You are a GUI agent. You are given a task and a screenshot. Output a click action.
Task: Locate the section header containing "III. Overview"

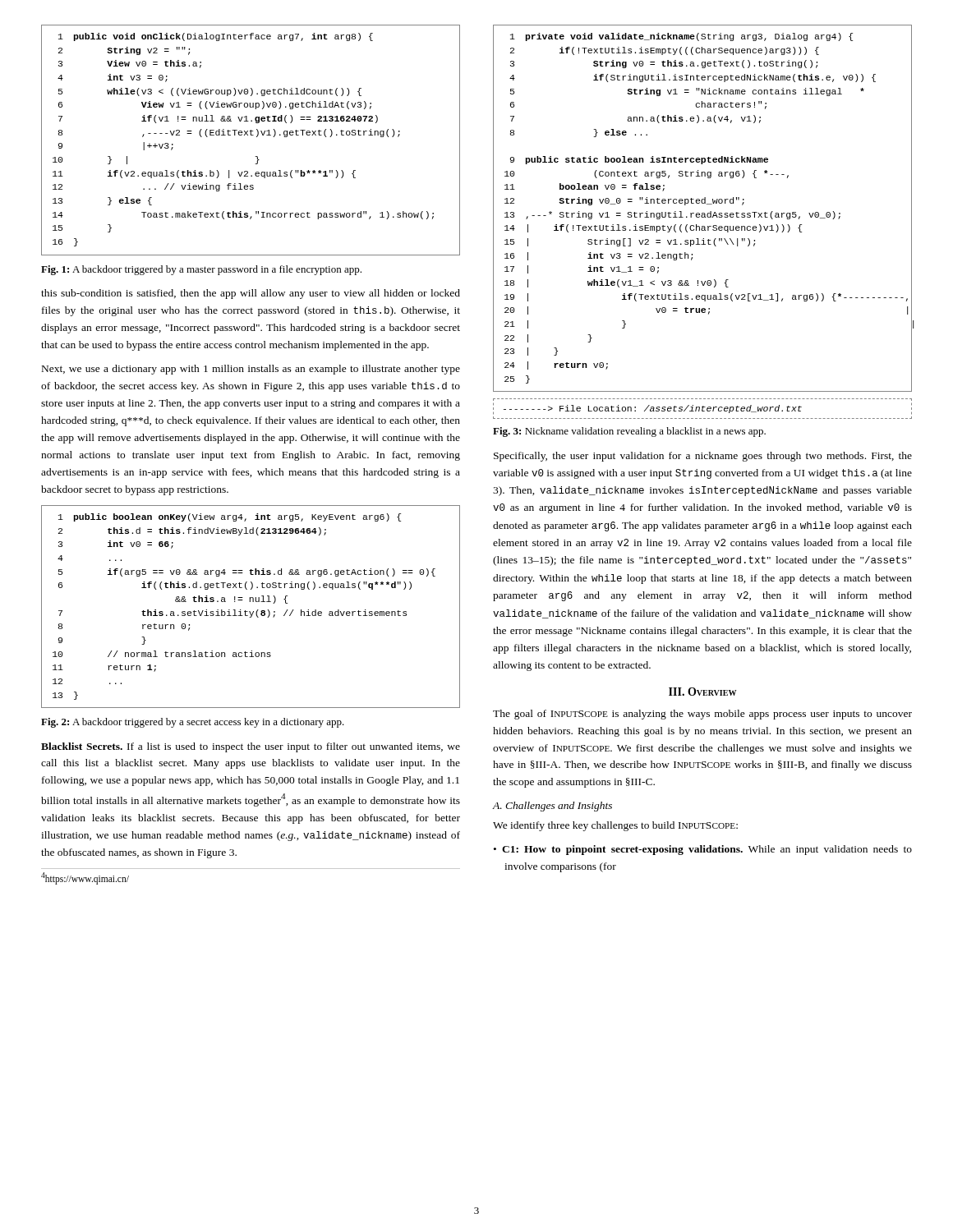pos(702,692)
